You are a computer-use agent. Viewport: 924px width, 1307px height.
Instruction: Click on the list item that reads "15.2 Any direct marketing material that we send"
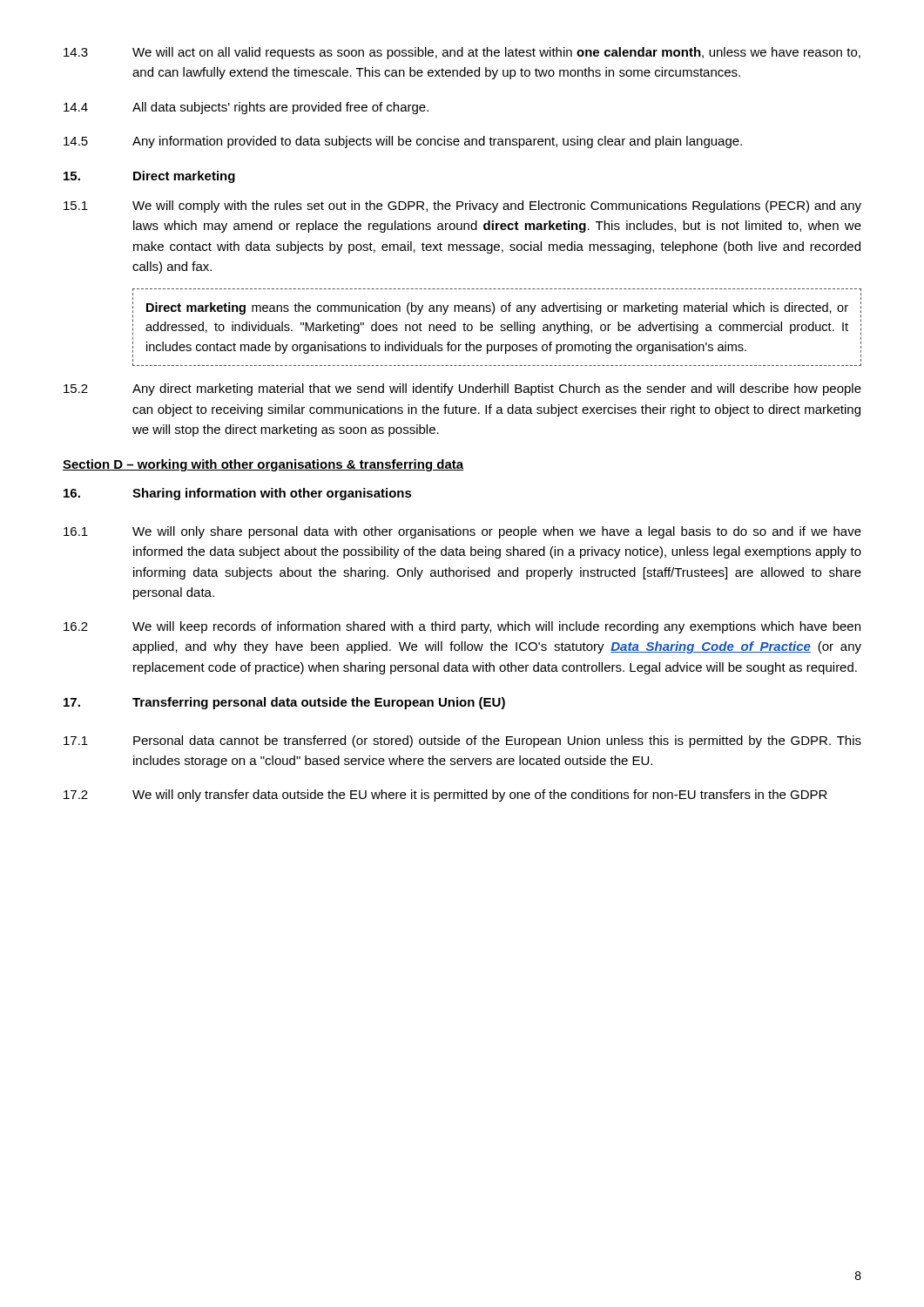(x=462, y=409)
